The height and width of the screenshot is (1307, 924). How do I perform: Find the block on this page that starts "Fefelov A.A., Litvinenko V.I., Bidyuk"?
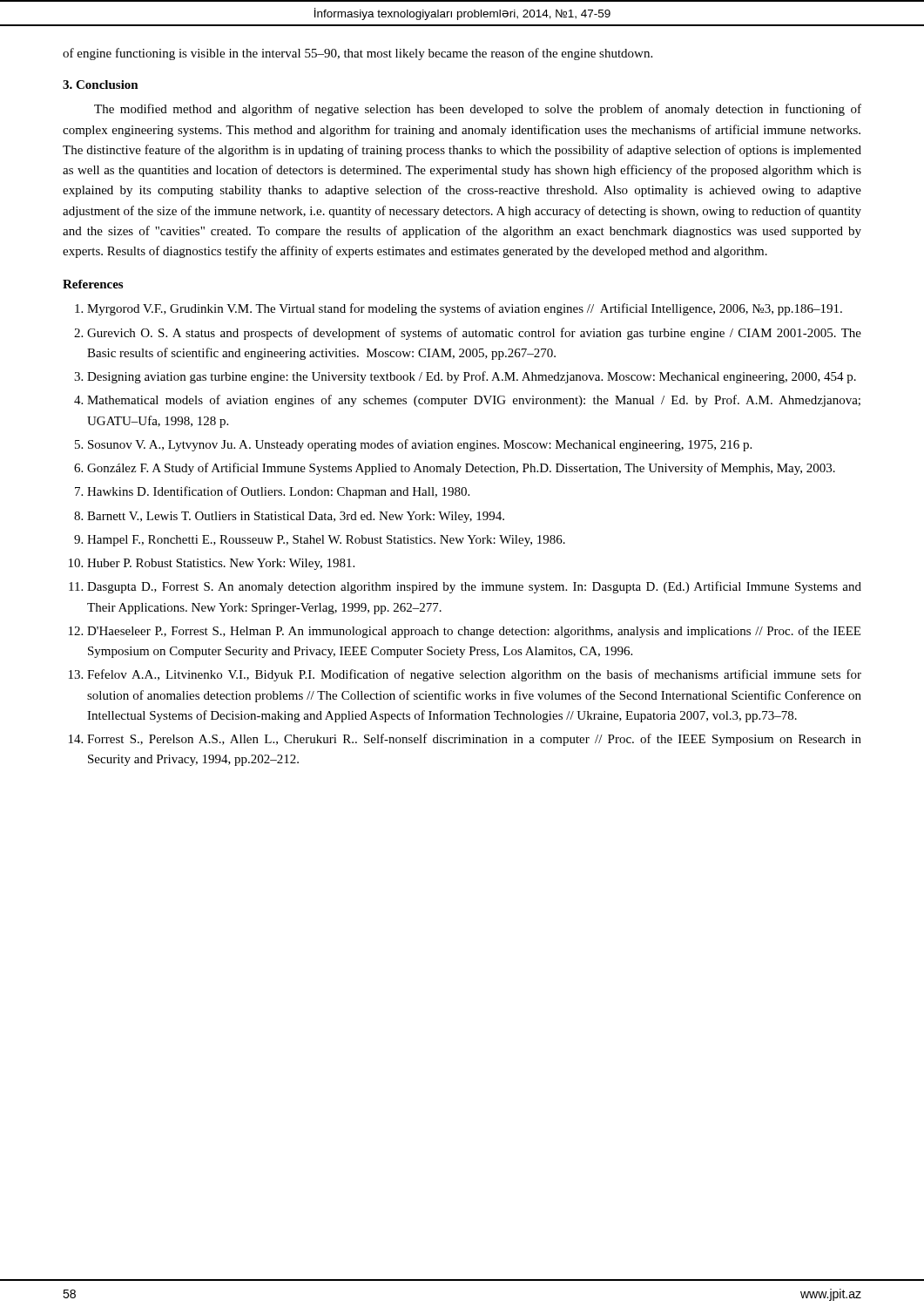click(474, 695)
